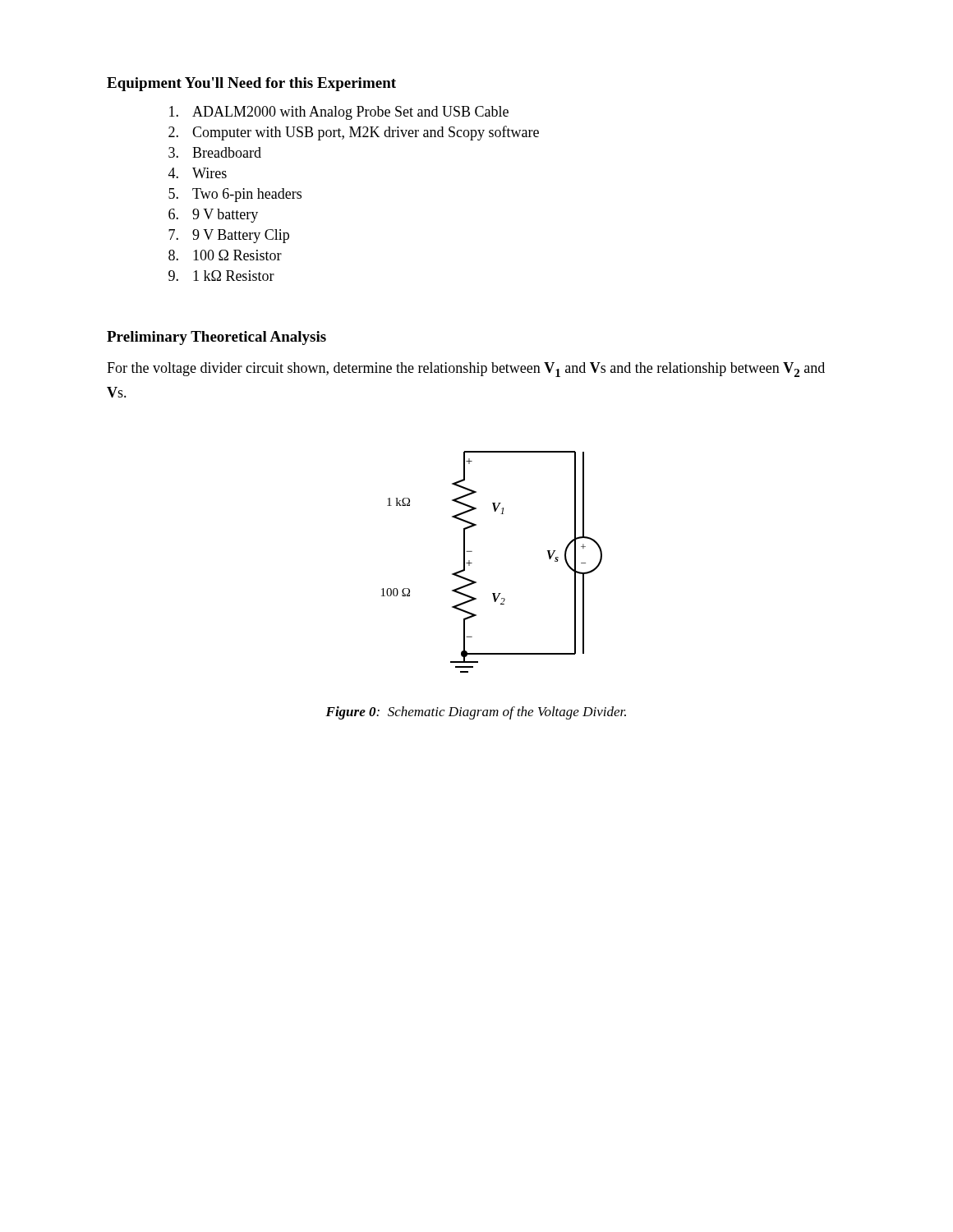Locate the list item that says "8.100 Ω Resistor"
This screenshot has height=1232, width=953.
(219, 256)
